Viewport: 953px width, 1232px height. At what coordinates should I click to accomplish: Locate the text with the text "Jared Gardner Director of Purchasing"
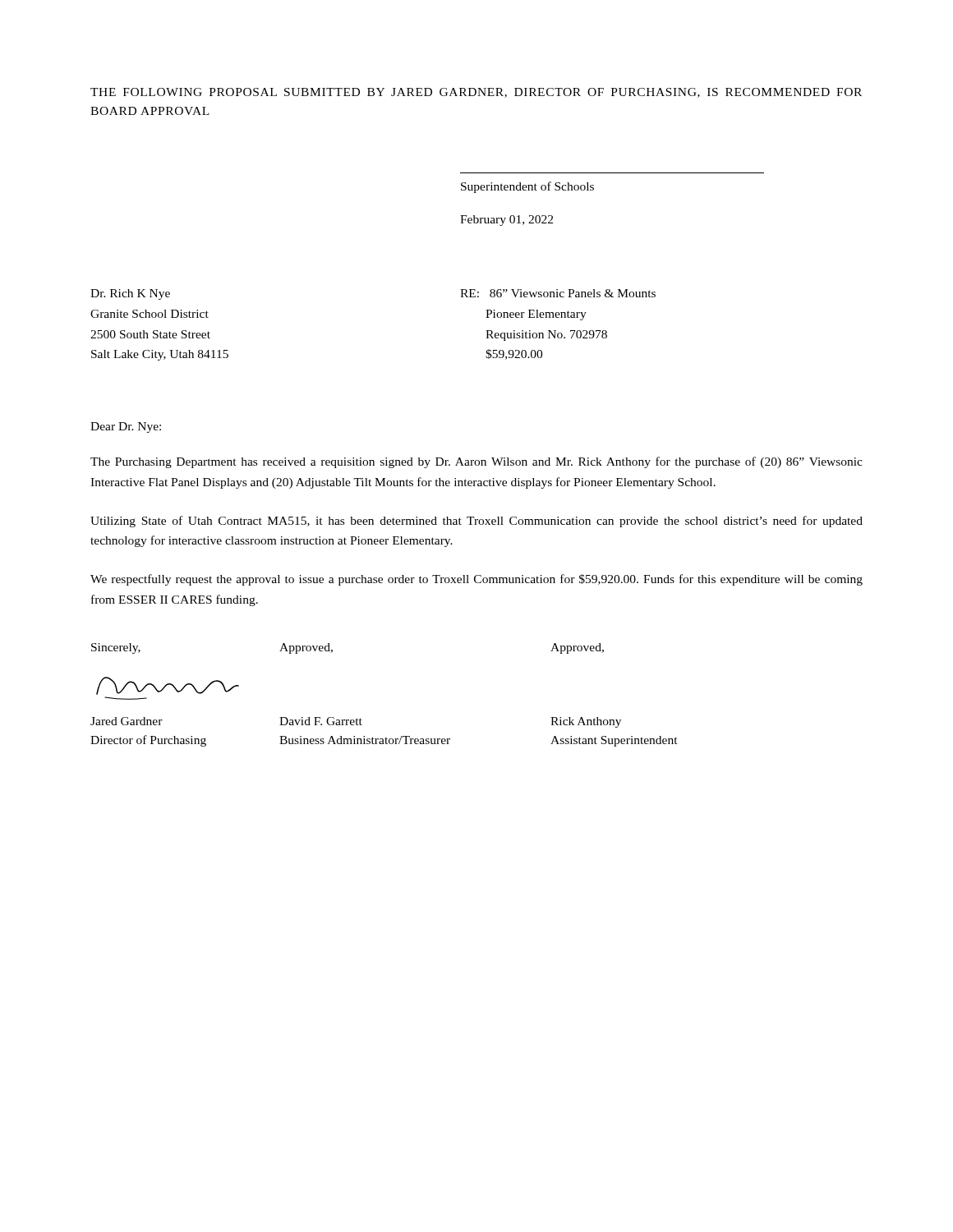pyautogui.click(x=148, y=730)
